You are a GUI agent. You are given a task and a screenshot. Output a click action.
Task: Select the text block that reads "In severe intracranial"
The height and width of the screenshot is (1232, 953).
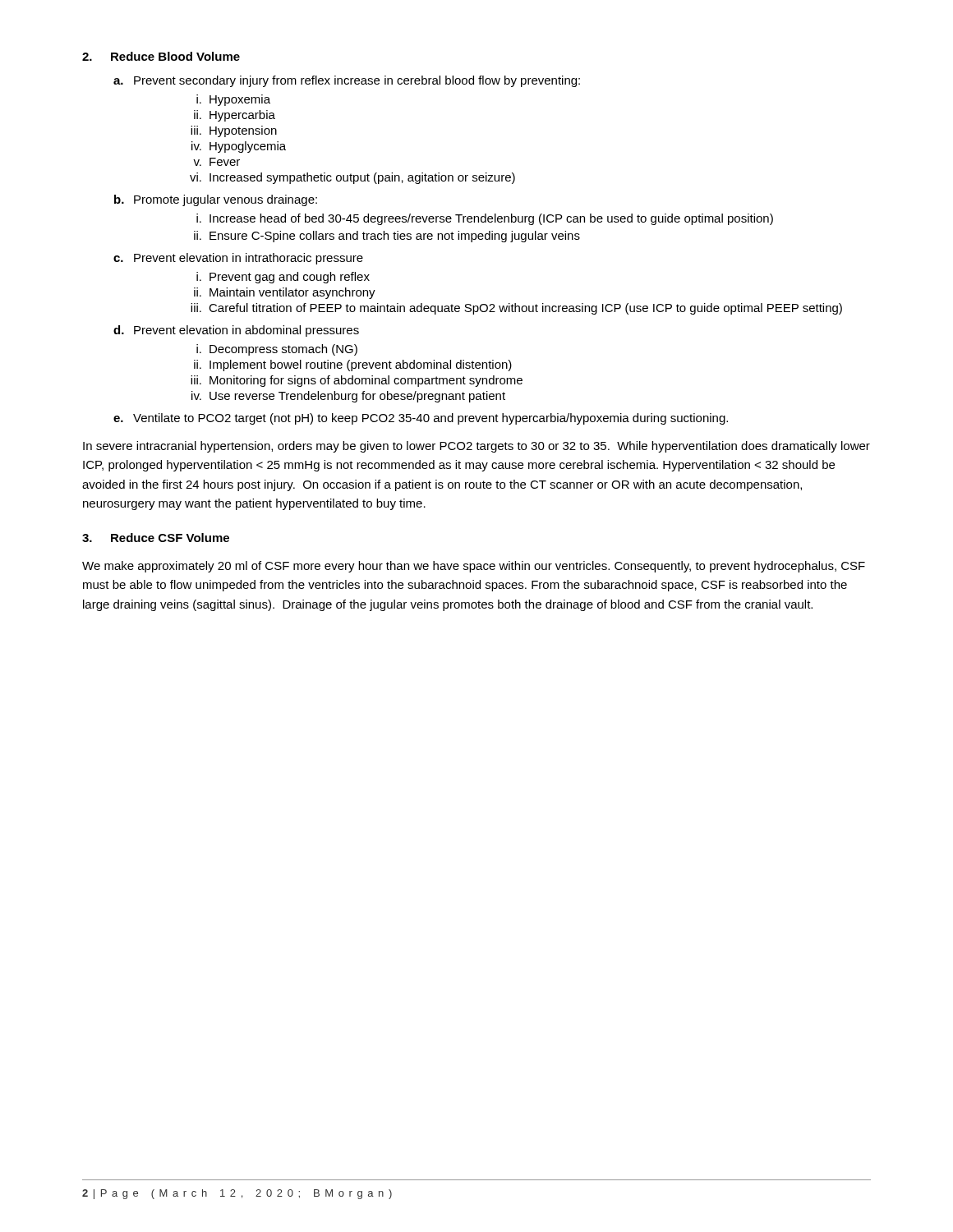[476, 474]
